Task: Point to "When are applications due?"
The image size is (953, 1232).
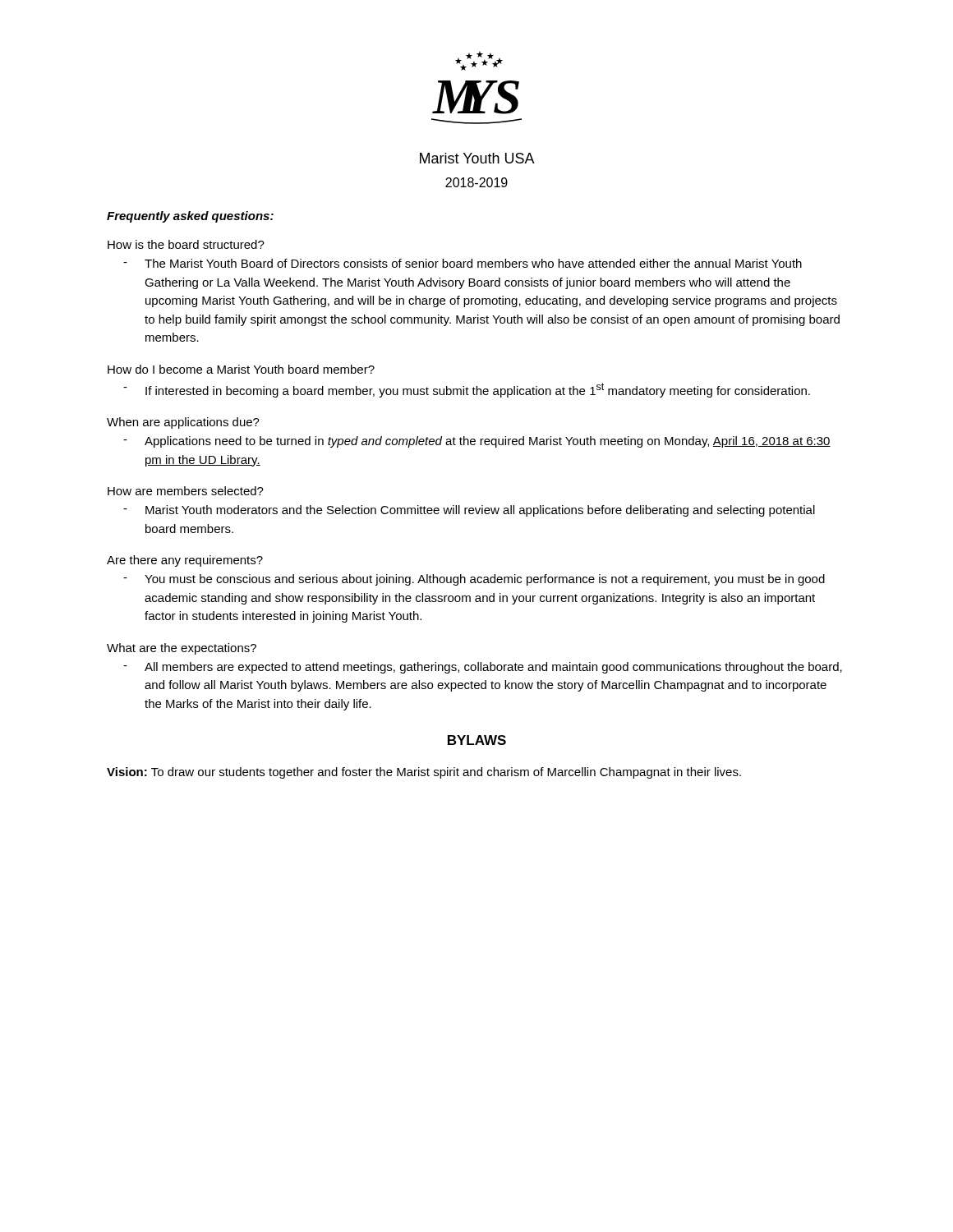Action: click(x=183, y=422)
